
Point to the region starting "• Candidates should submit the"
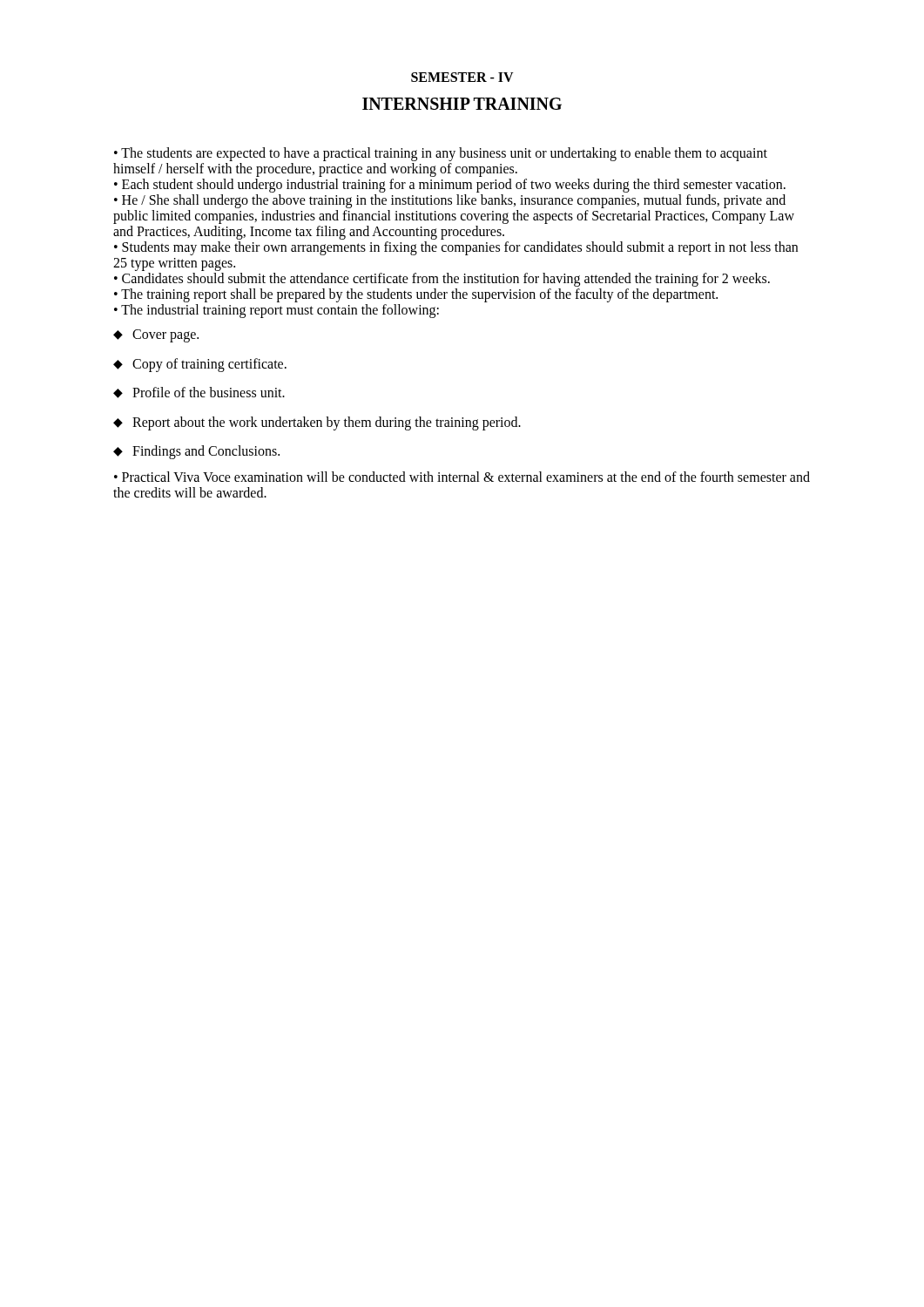[462, 279]
